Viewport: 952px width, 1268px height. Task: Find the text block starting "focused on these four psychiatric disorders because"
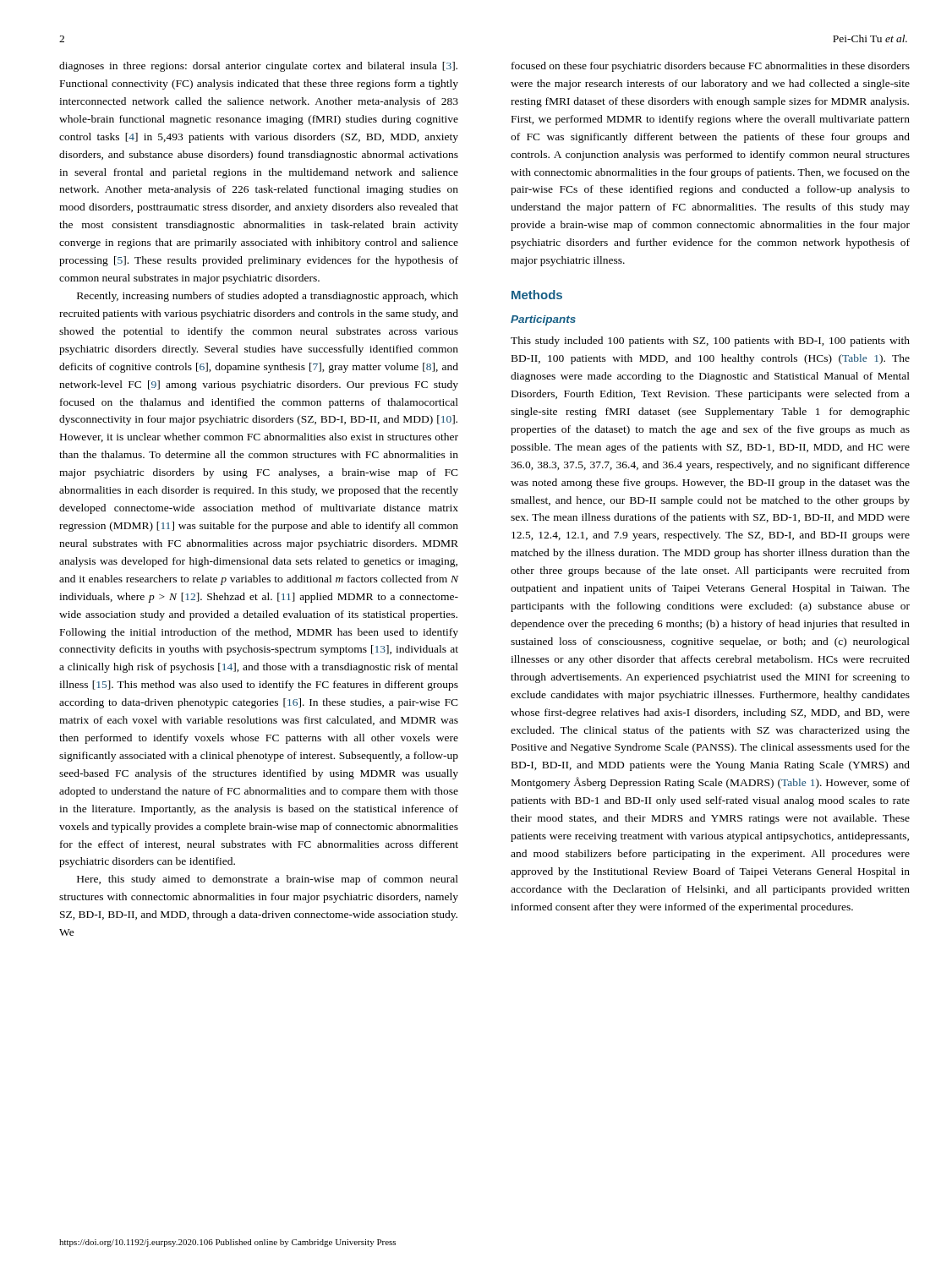tap(710, 164)
